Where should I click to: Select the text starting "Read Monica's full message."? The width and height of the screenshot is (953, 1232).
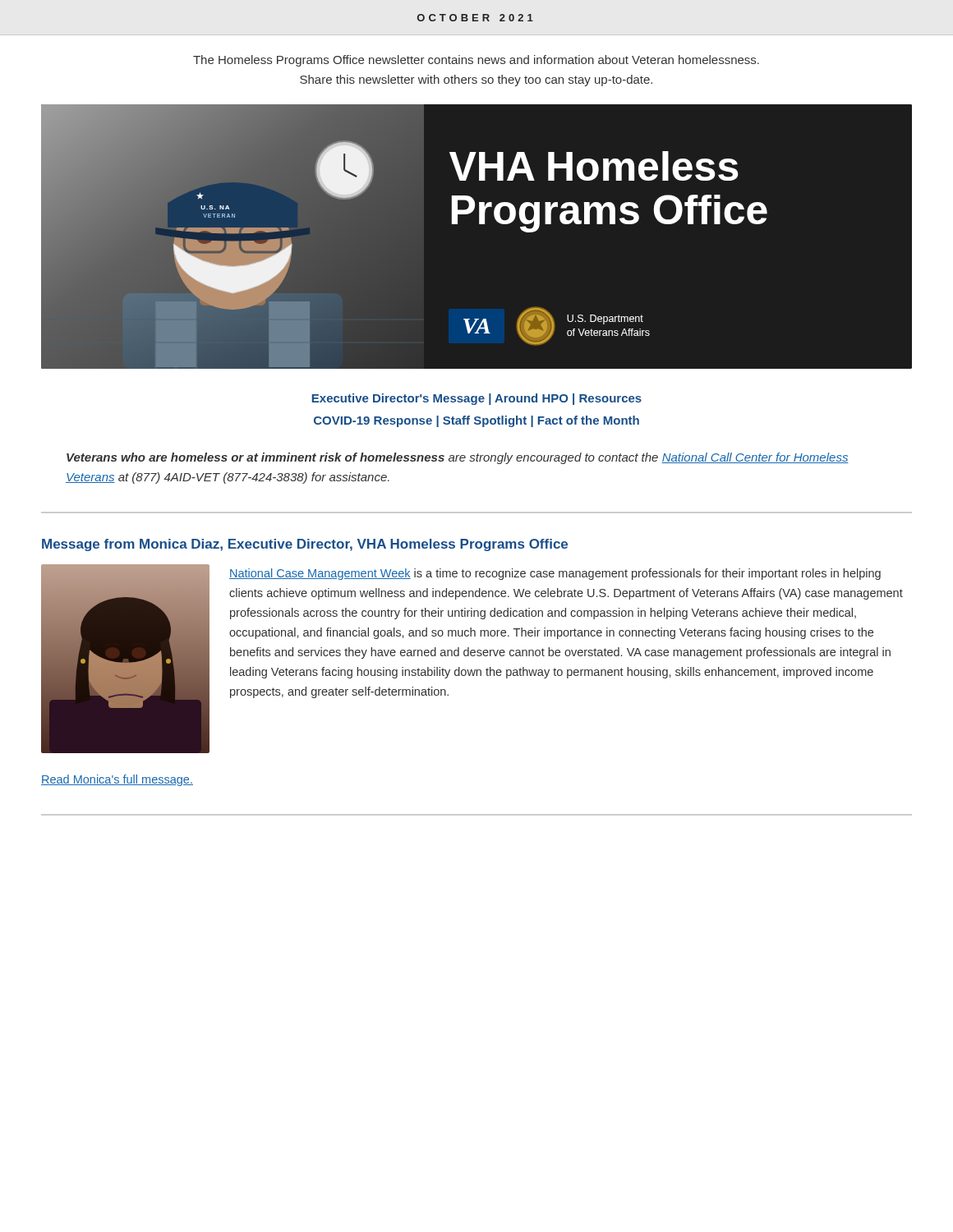coord(117,779)
